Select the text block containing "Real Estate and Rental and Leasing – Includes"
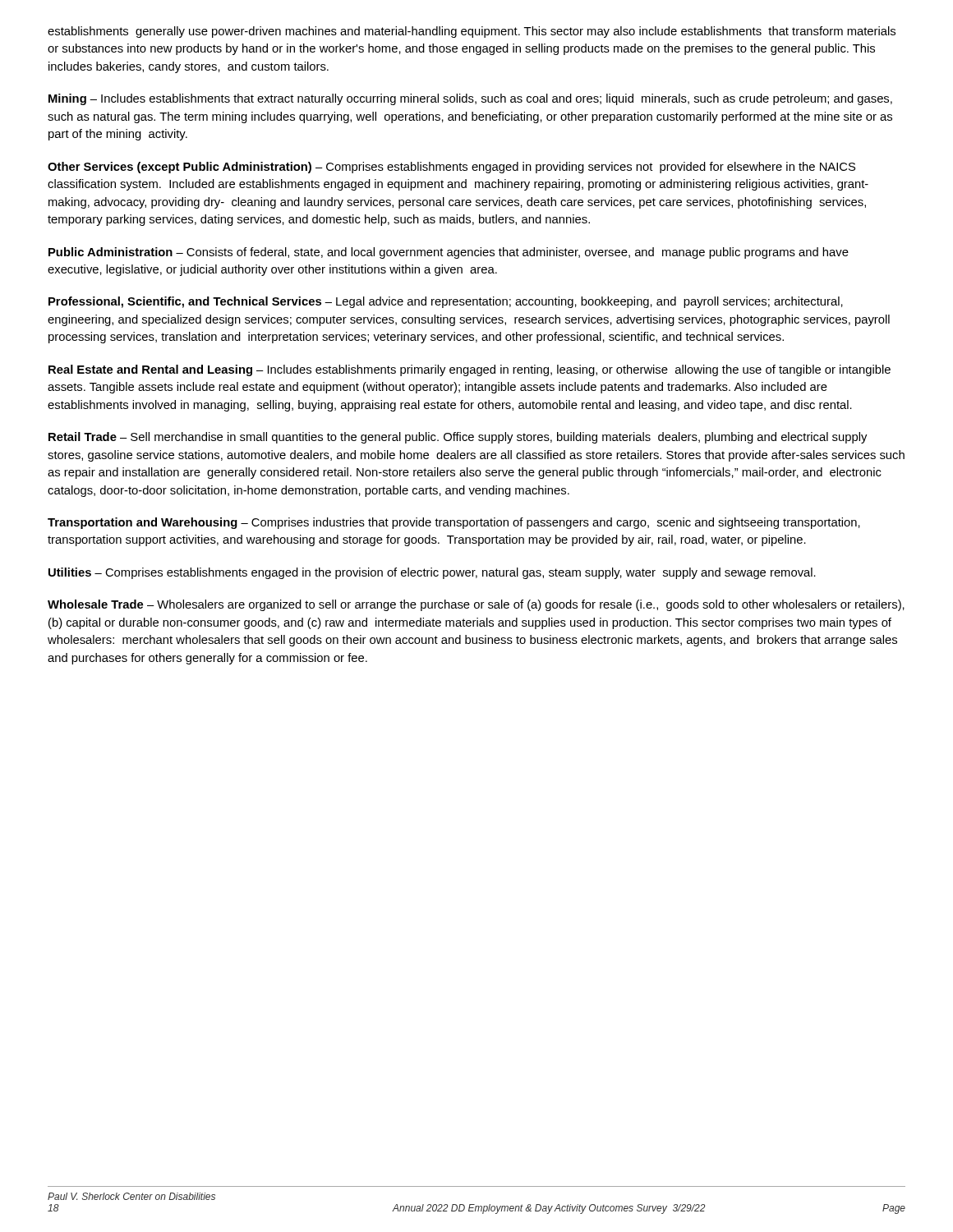 pyautogui.click(x=469, y=387)
